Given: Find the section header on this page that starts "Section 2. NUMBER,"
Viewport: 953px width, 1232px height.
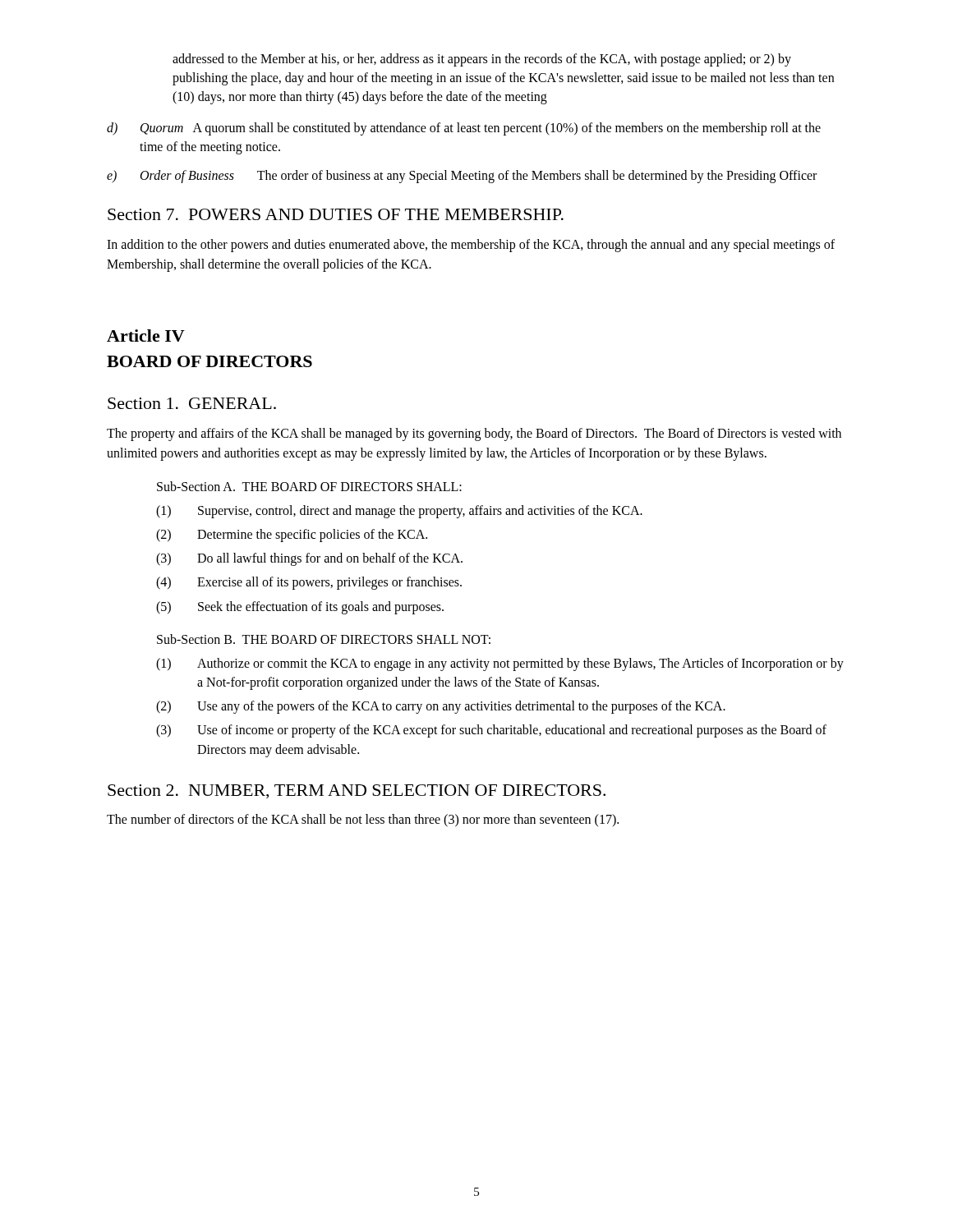Looking at the screenshot, I should coord(357,790).
